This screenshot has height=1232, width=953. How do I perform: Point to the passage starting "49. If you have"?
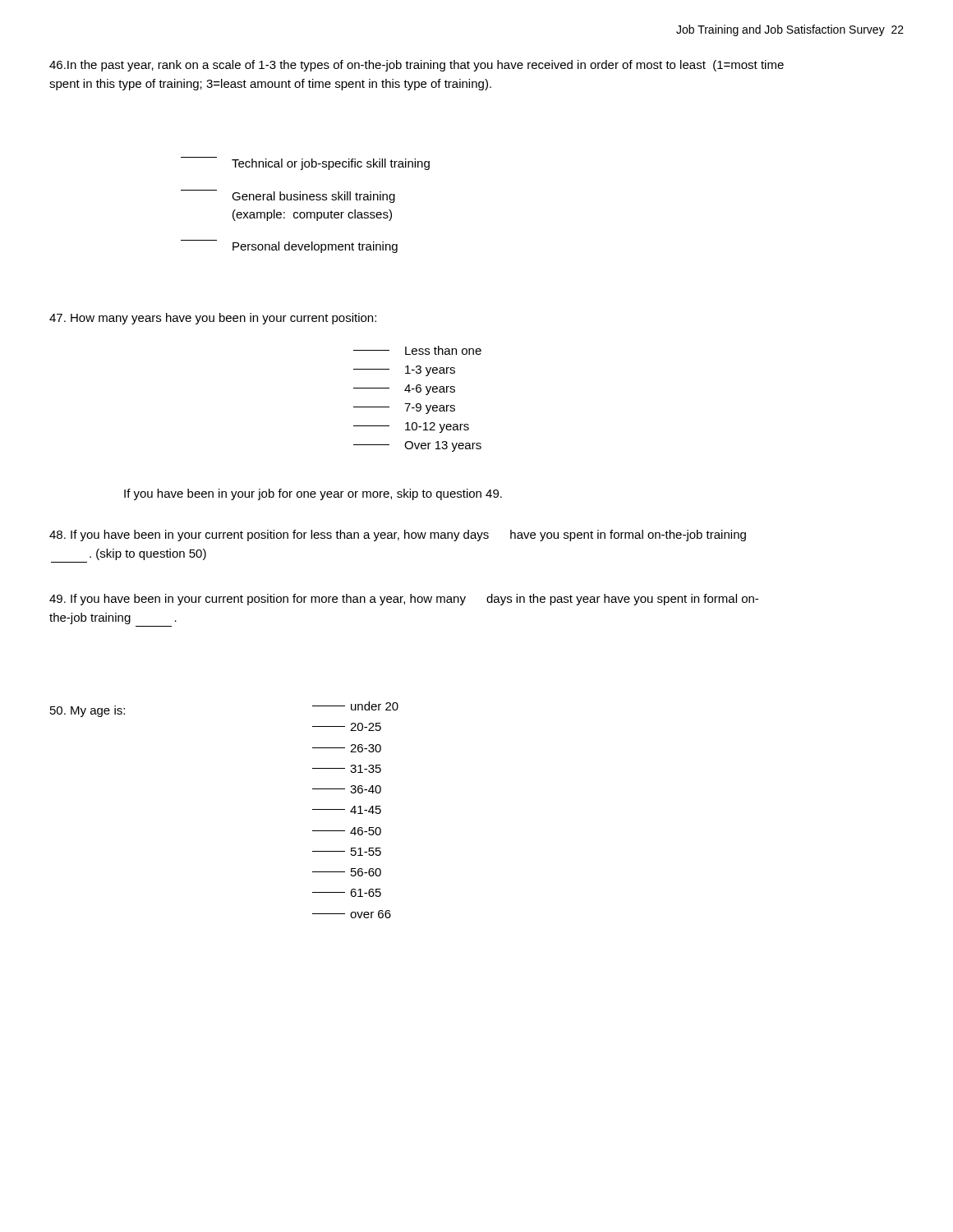click(x=404, y=609)
